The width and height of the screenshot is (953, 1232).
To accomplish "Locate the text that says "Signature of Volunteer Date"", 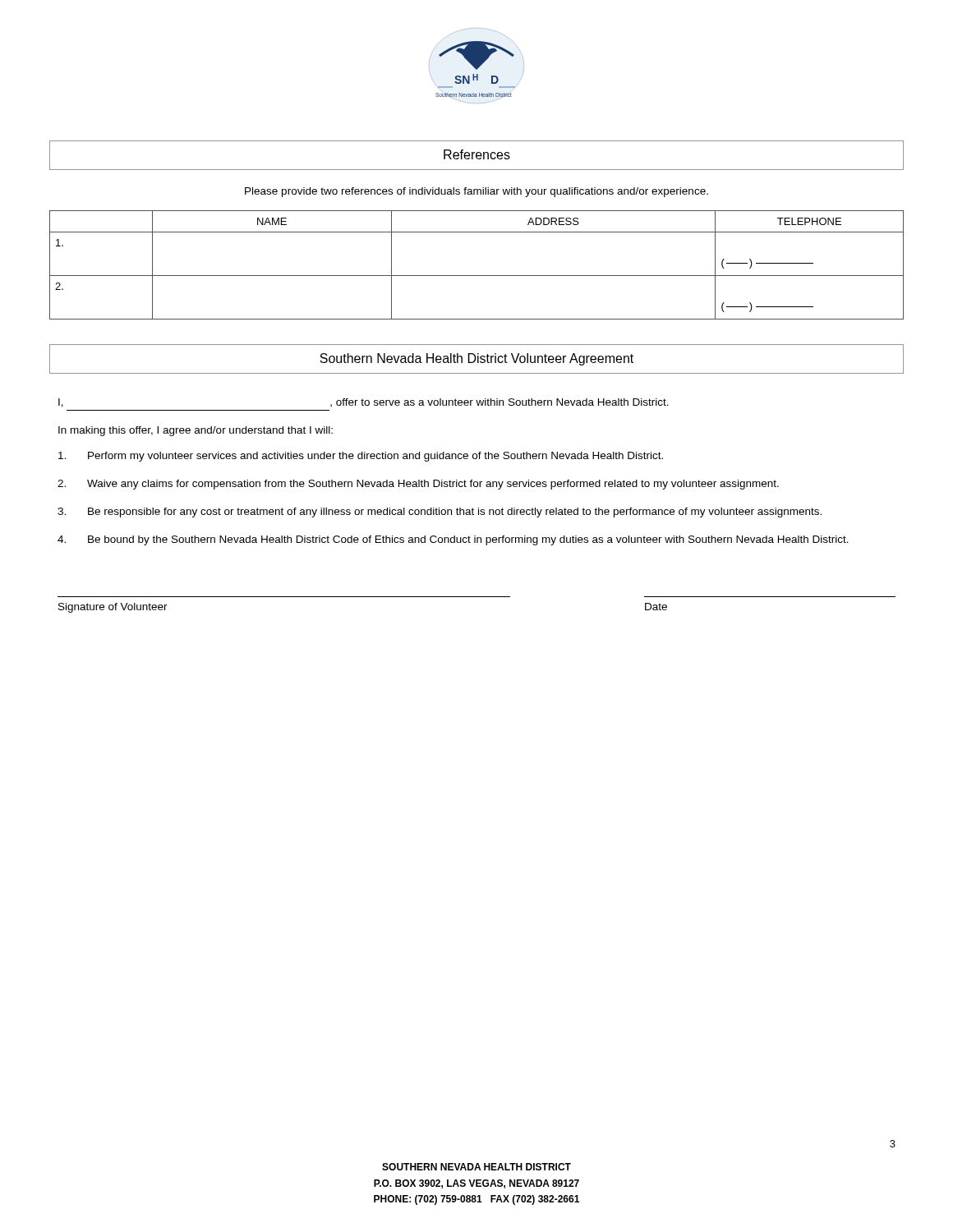I will tap(476, 606).
